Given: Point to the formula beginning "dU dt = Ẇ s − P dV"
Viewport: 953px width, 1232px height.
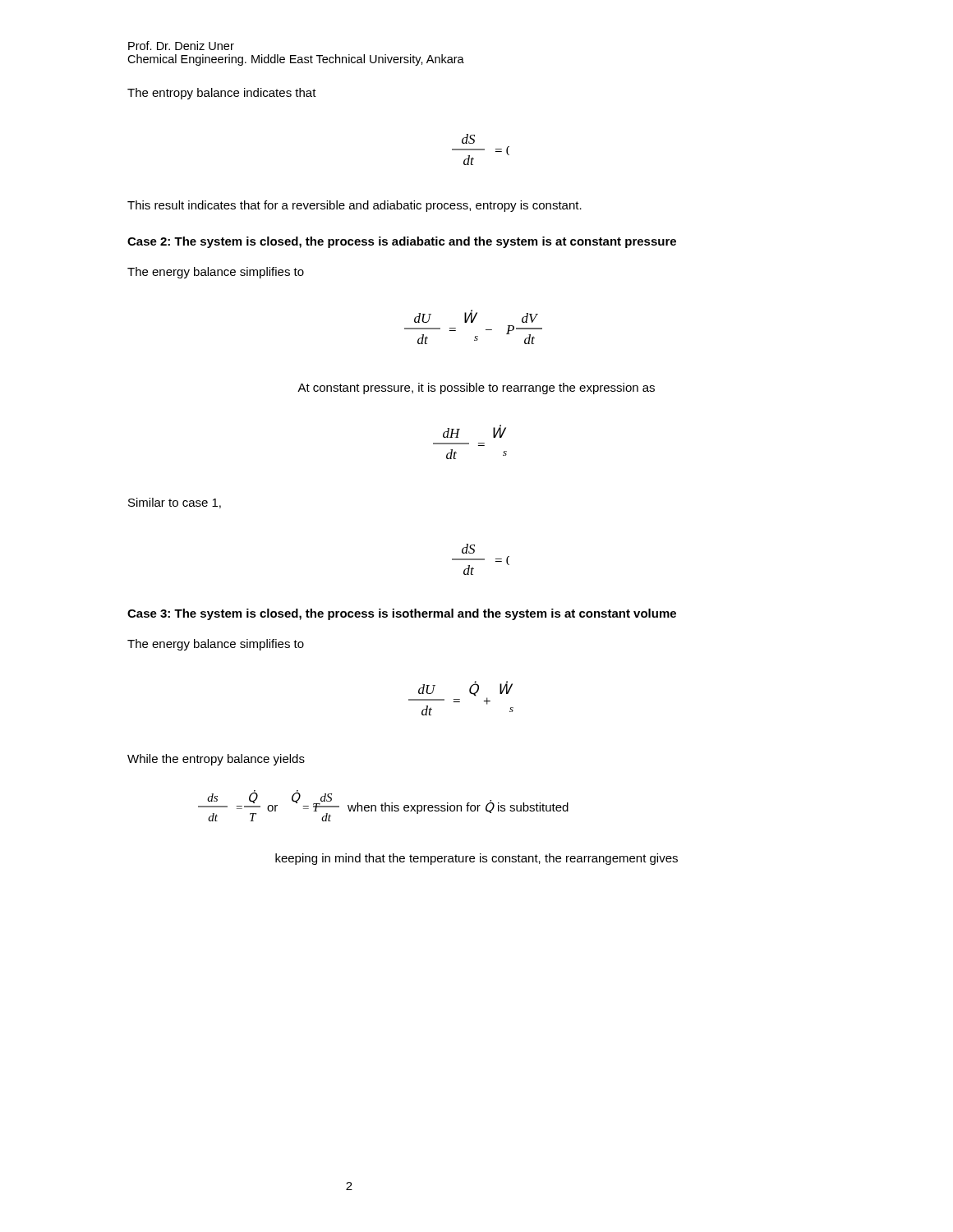Looking at the screenshot, I should (476, 330).
